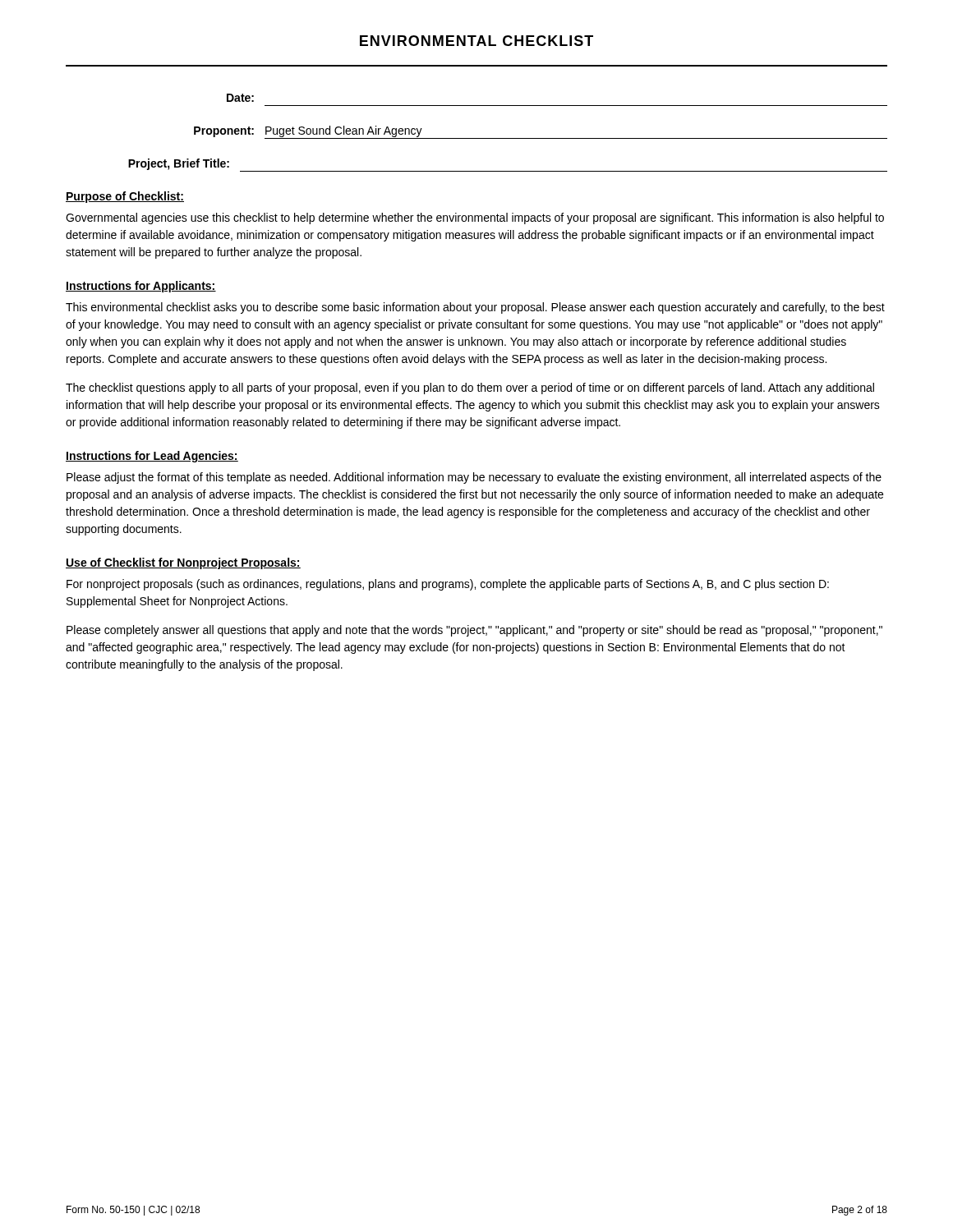
Task: Find the section header that says "Instructions for Applicants:"
Action: (141, 286)
